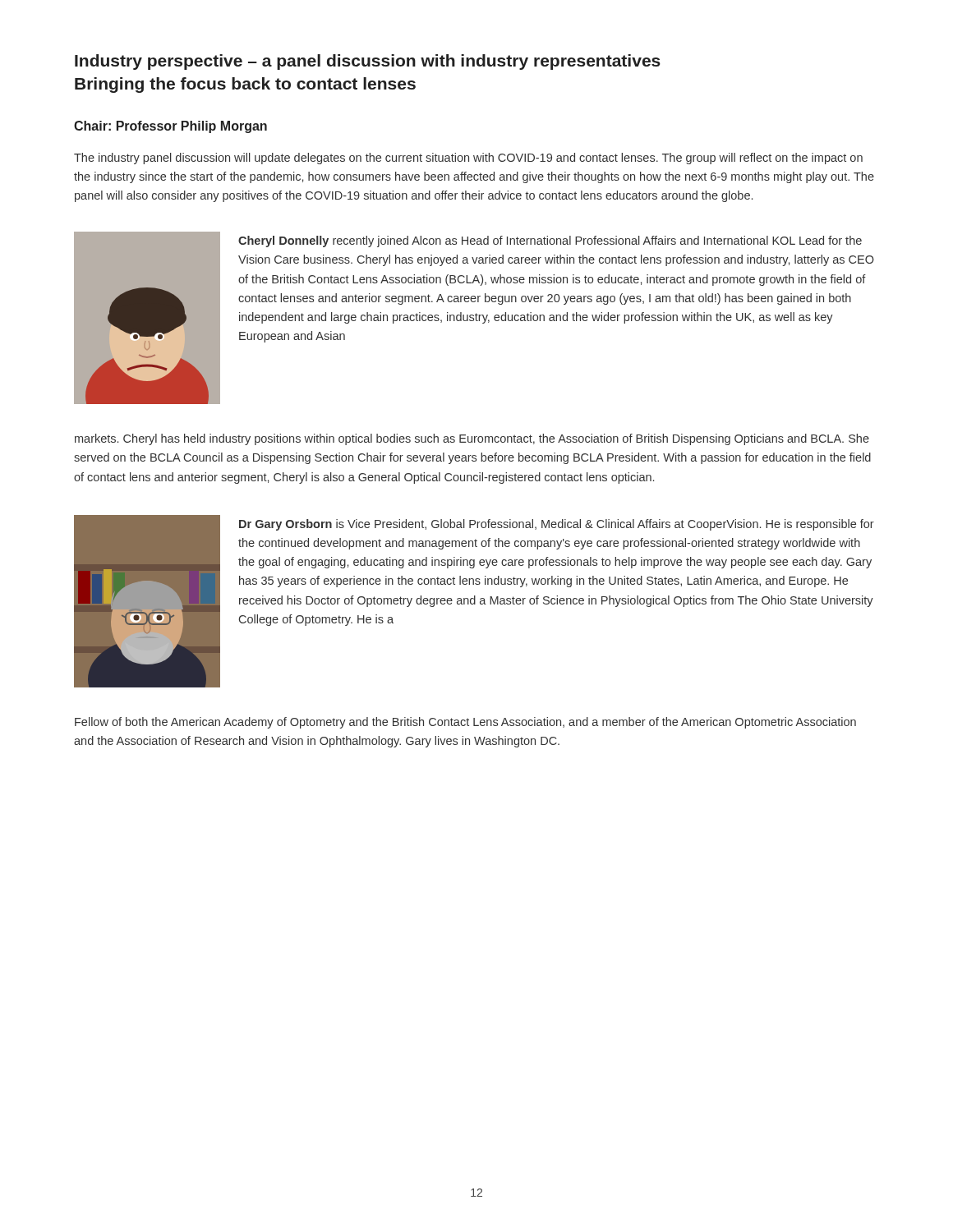Where is the passage that starts "Dr Gary Orsborn is Vice President, Global"?

pos(556,571)
